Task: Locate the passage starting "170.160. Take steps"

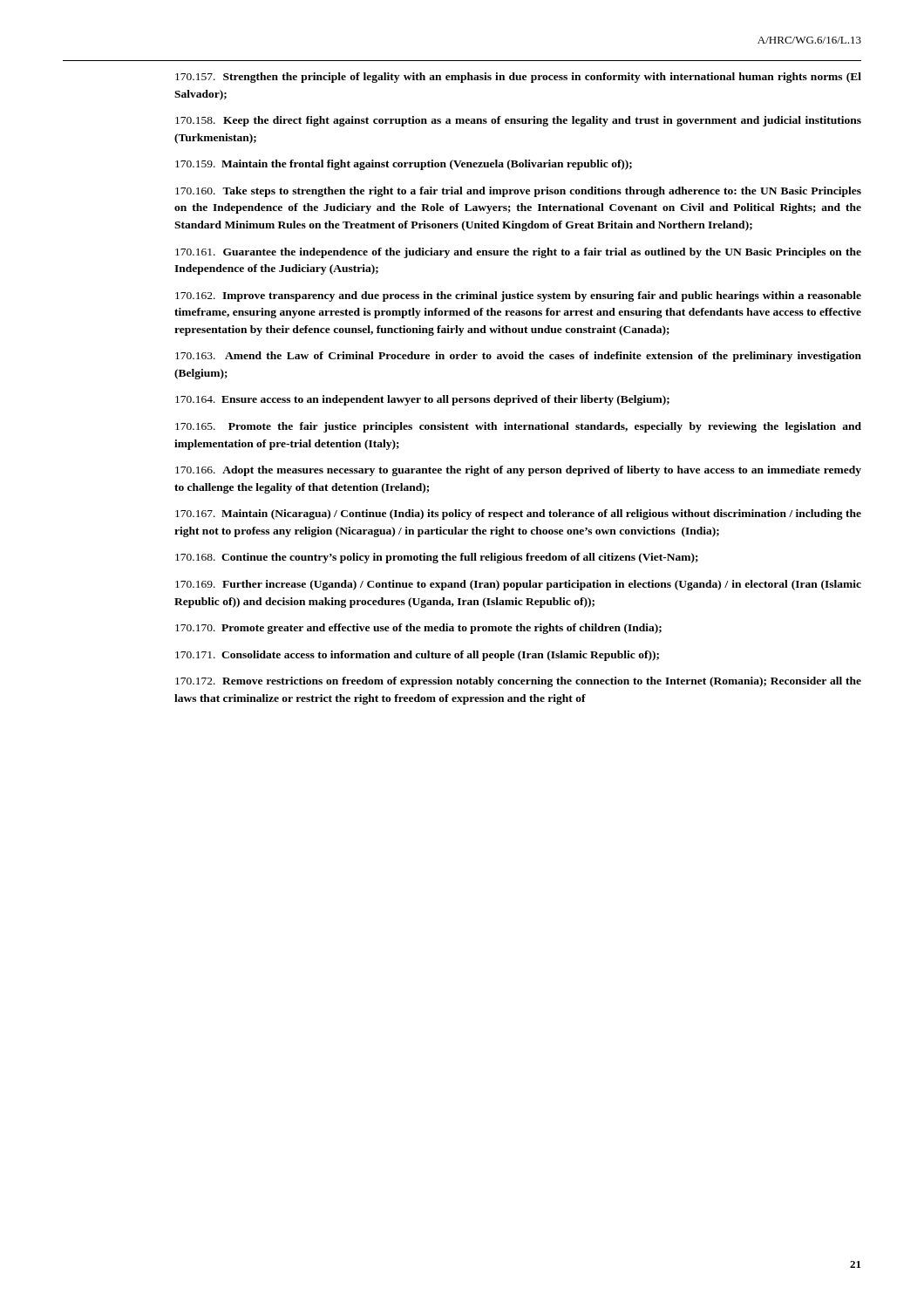Action: 518,207
